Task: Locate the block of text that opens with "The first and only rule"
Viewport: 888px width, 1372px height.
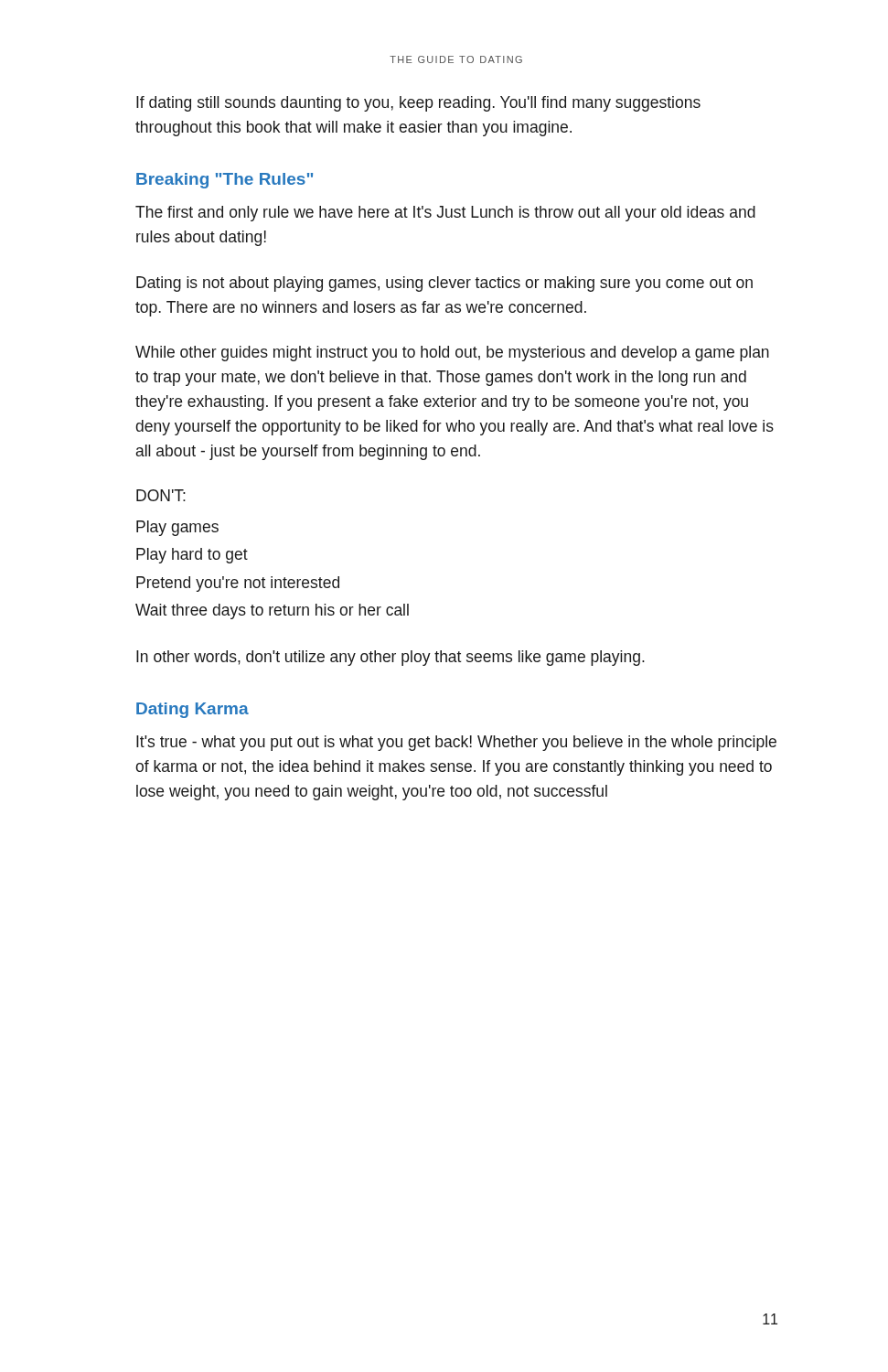Action: pos(457,225)
